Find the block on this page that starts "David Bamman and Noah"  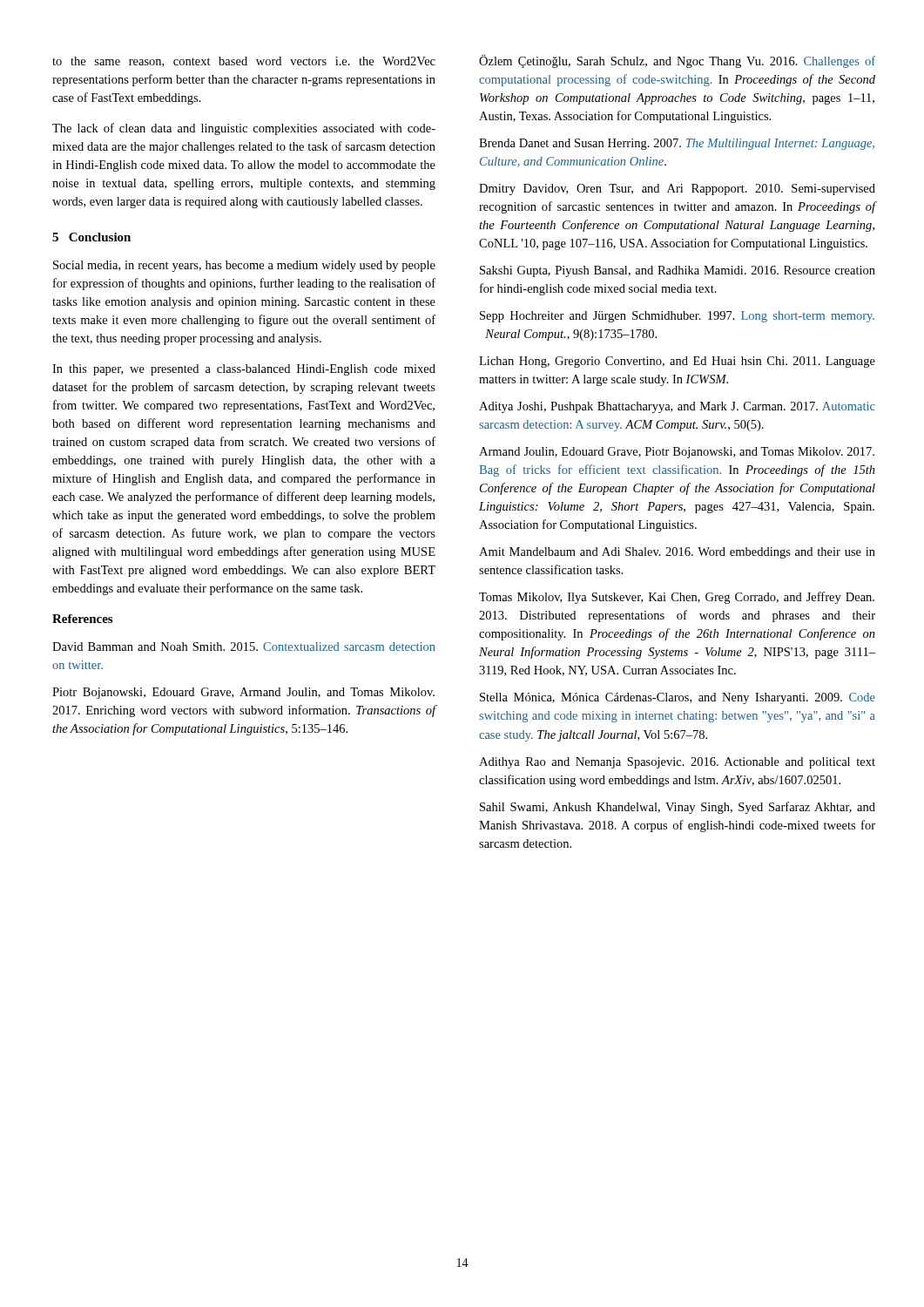[244, 656]
